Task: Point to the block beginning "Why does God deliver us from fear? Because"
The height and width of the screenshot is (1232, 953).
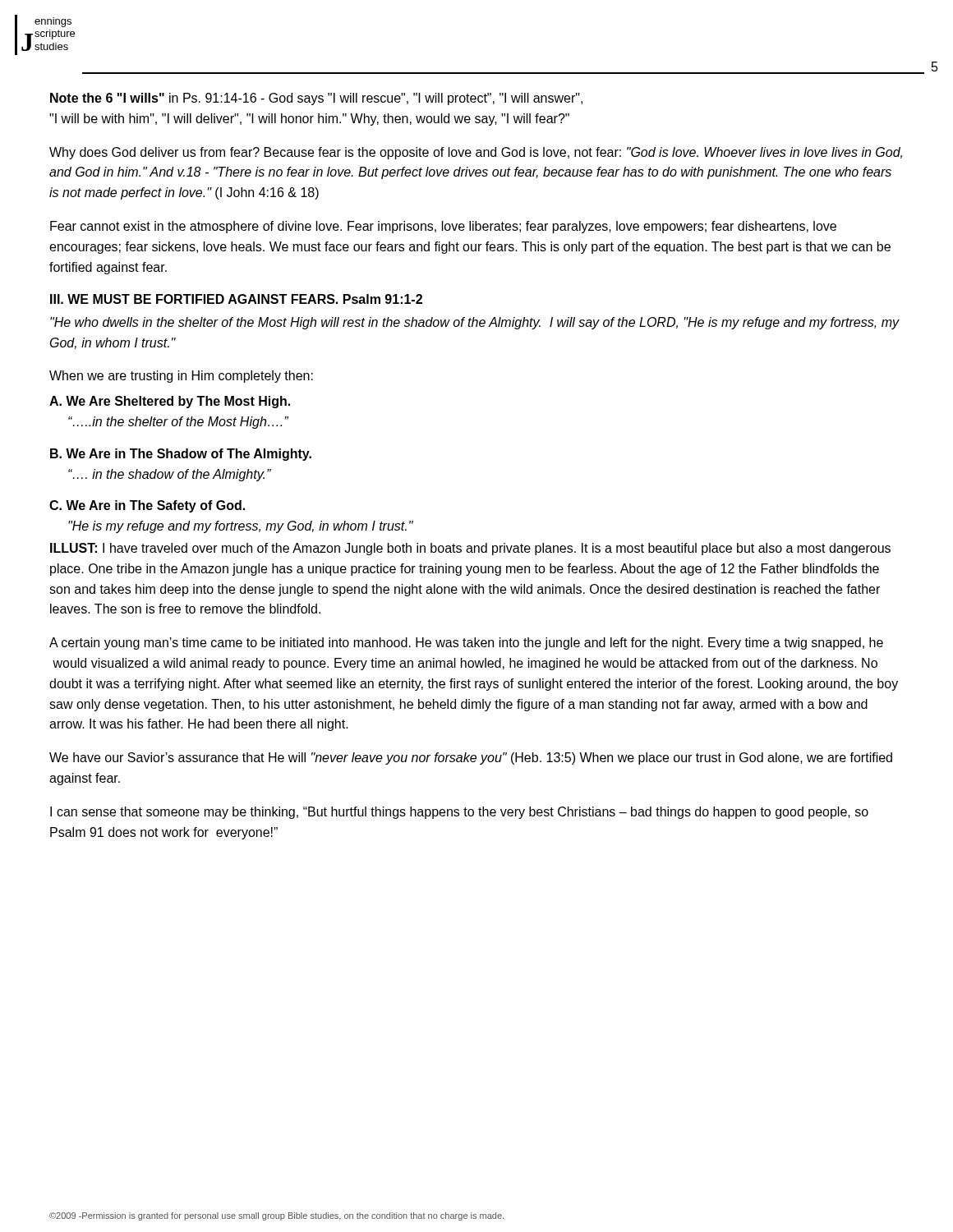Action: tap(476, 172)
